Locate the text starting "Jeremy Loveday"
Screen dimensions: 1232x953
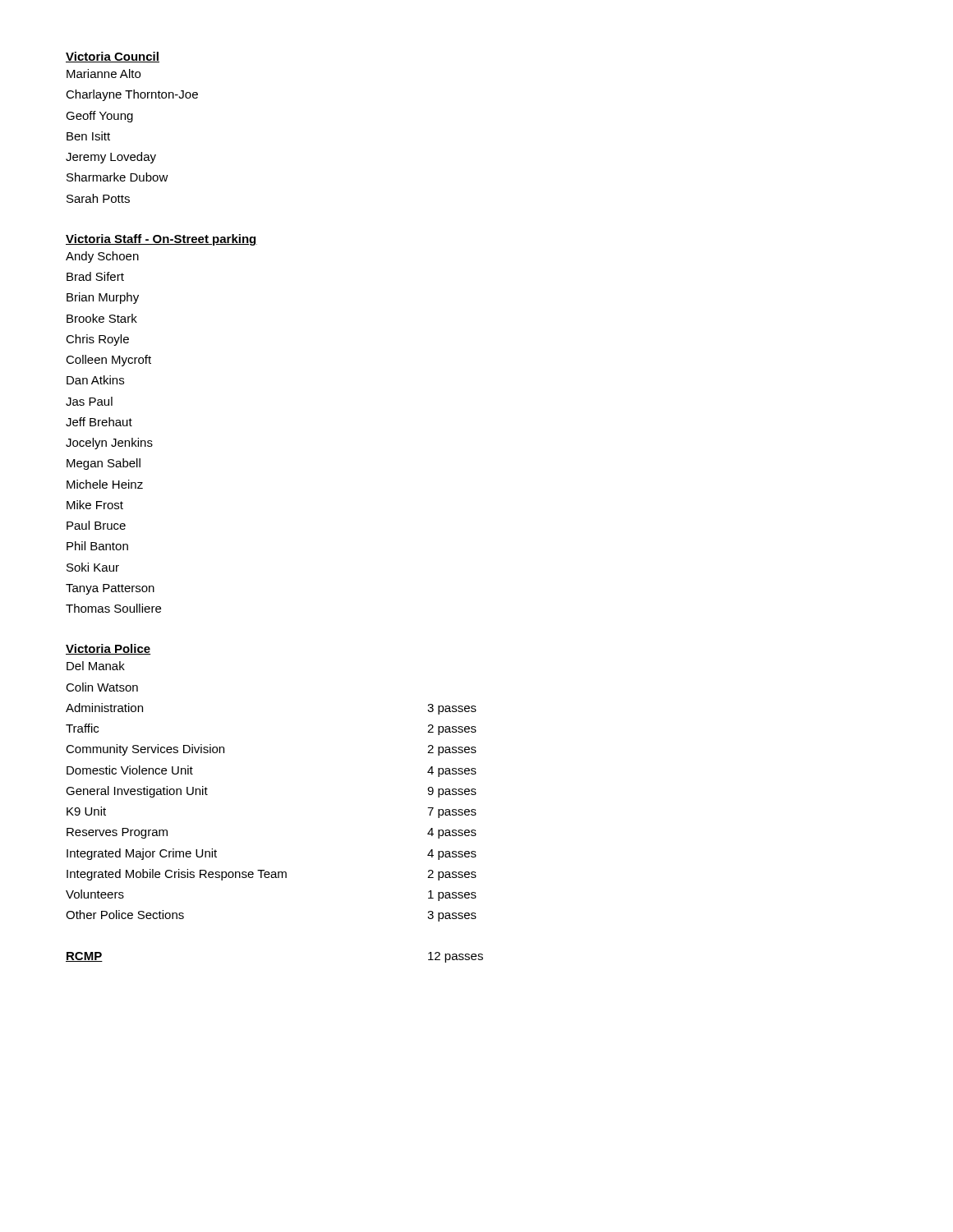click(111, 156)
